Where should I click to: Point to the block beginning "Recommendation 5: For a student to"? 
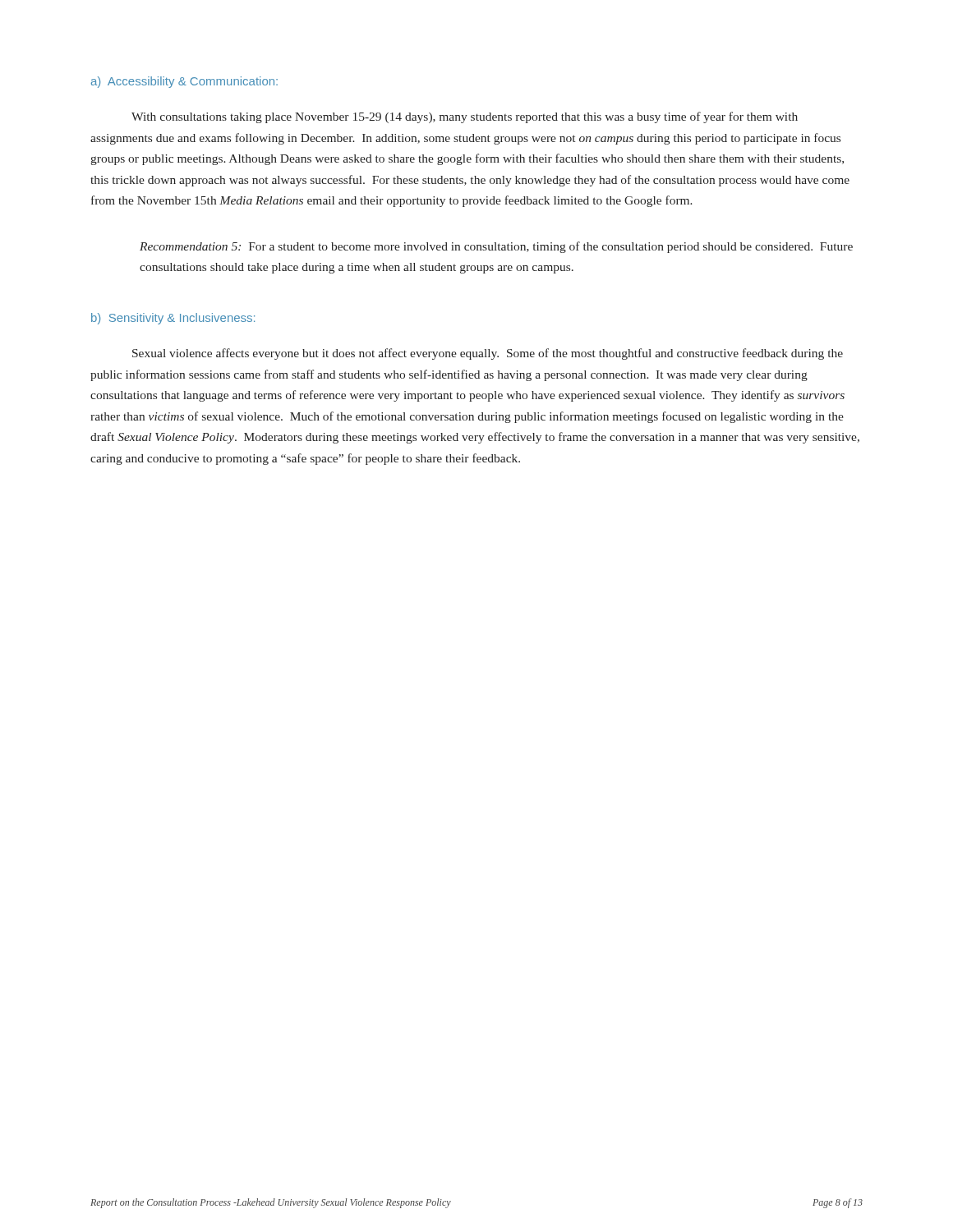[496, 256]
